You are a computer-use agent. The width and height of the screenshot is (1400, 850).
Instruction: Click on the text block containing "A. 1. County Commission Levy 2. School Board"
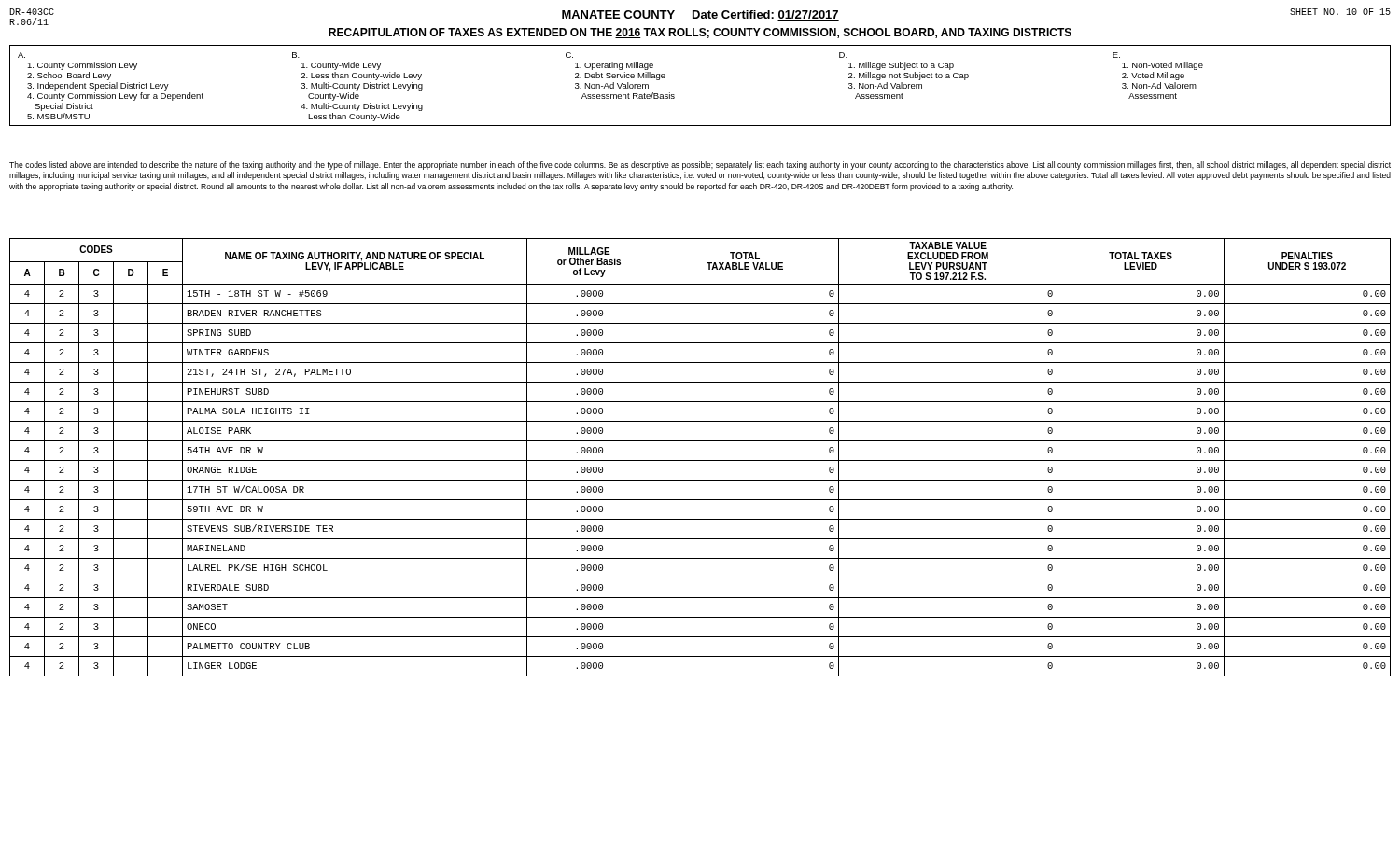(x=569, y=55)
